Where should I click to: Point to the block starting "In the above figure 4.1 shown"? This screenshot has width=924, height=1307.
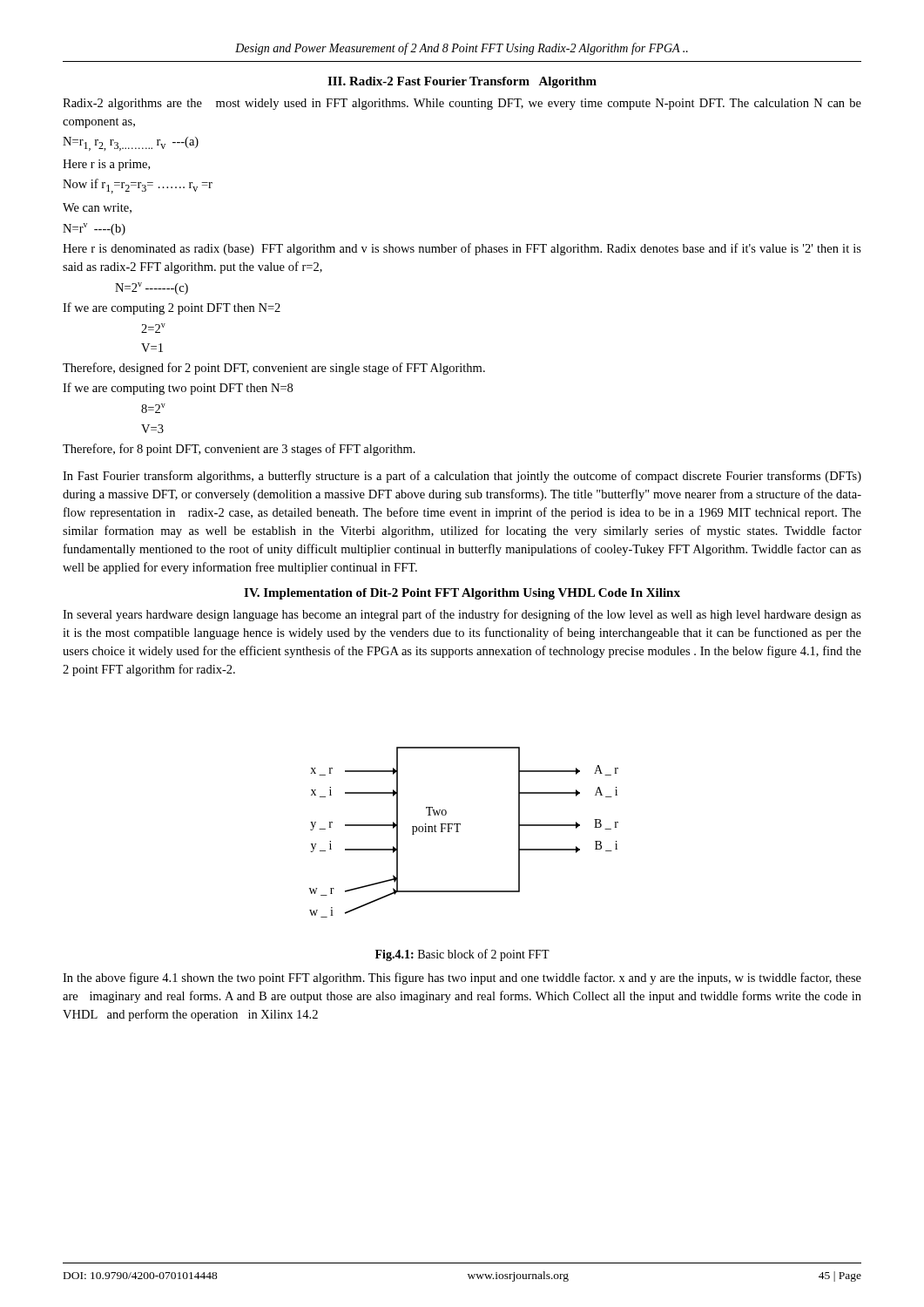click(462, 995)
